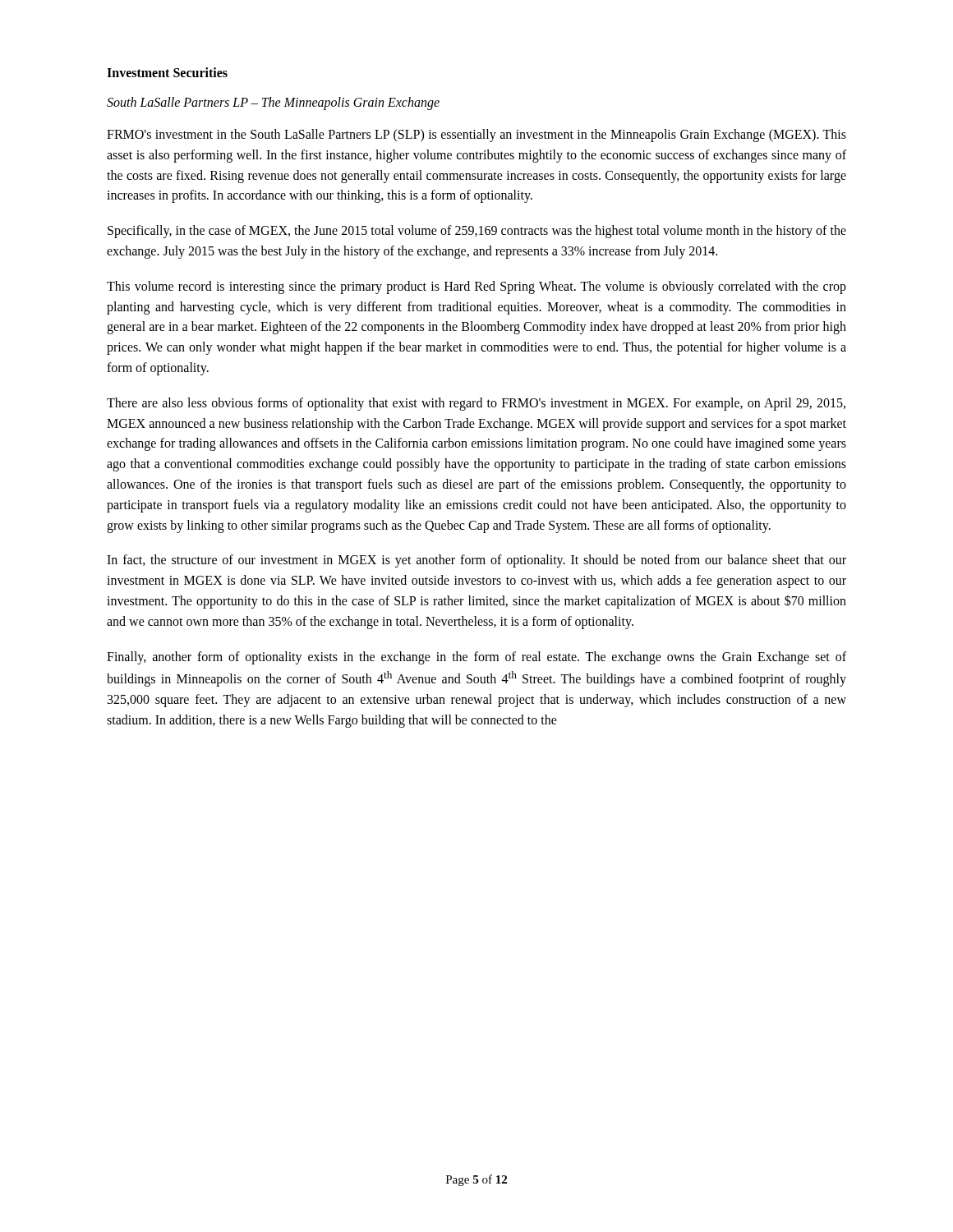Point to the text starting "Specifically, in the case of MGEX,"
Image resolution: width=953 pixels, height=1232 pixels.
476,241
